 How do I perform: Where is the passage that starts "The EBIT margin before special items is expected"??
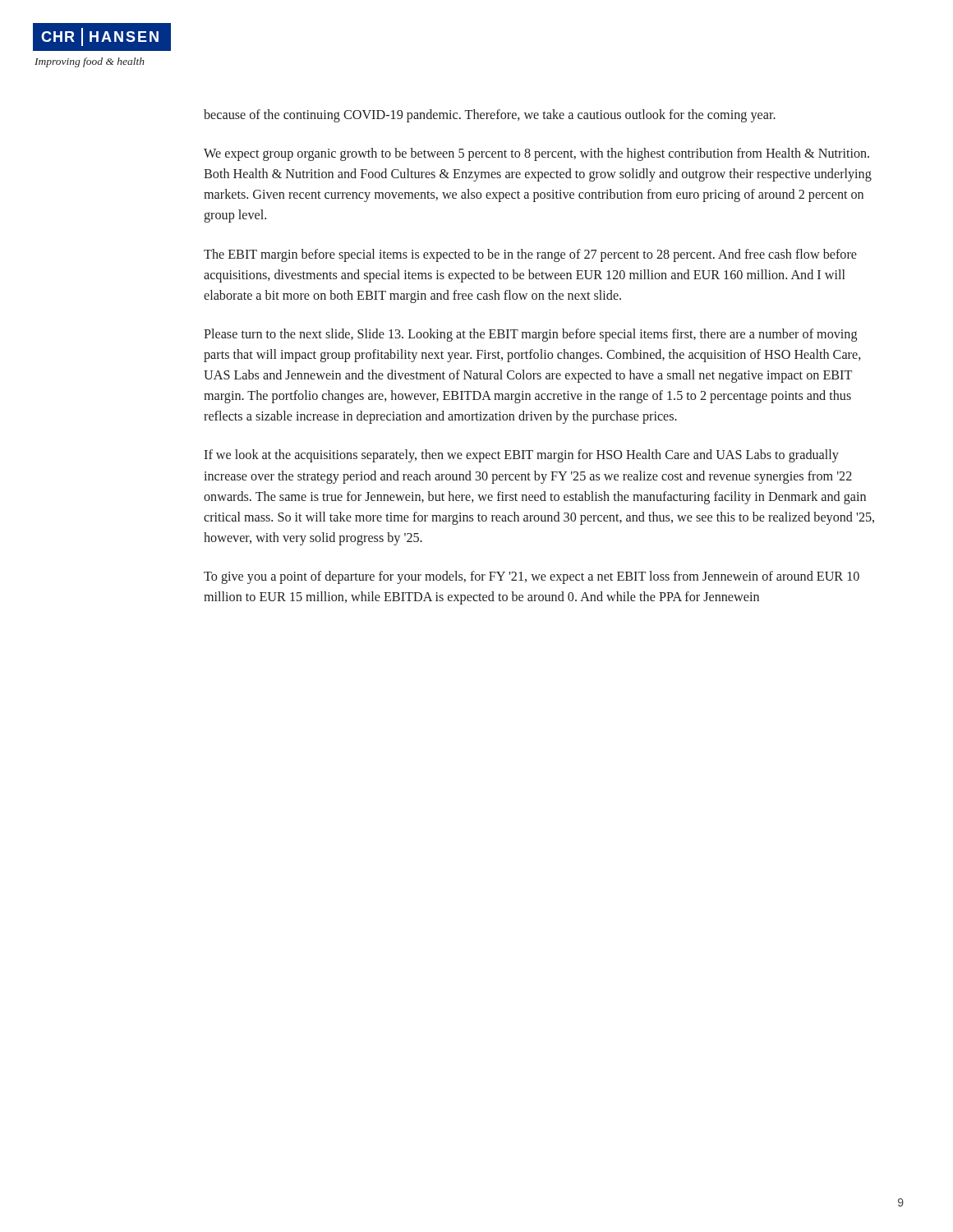click(x=530, y=275)
